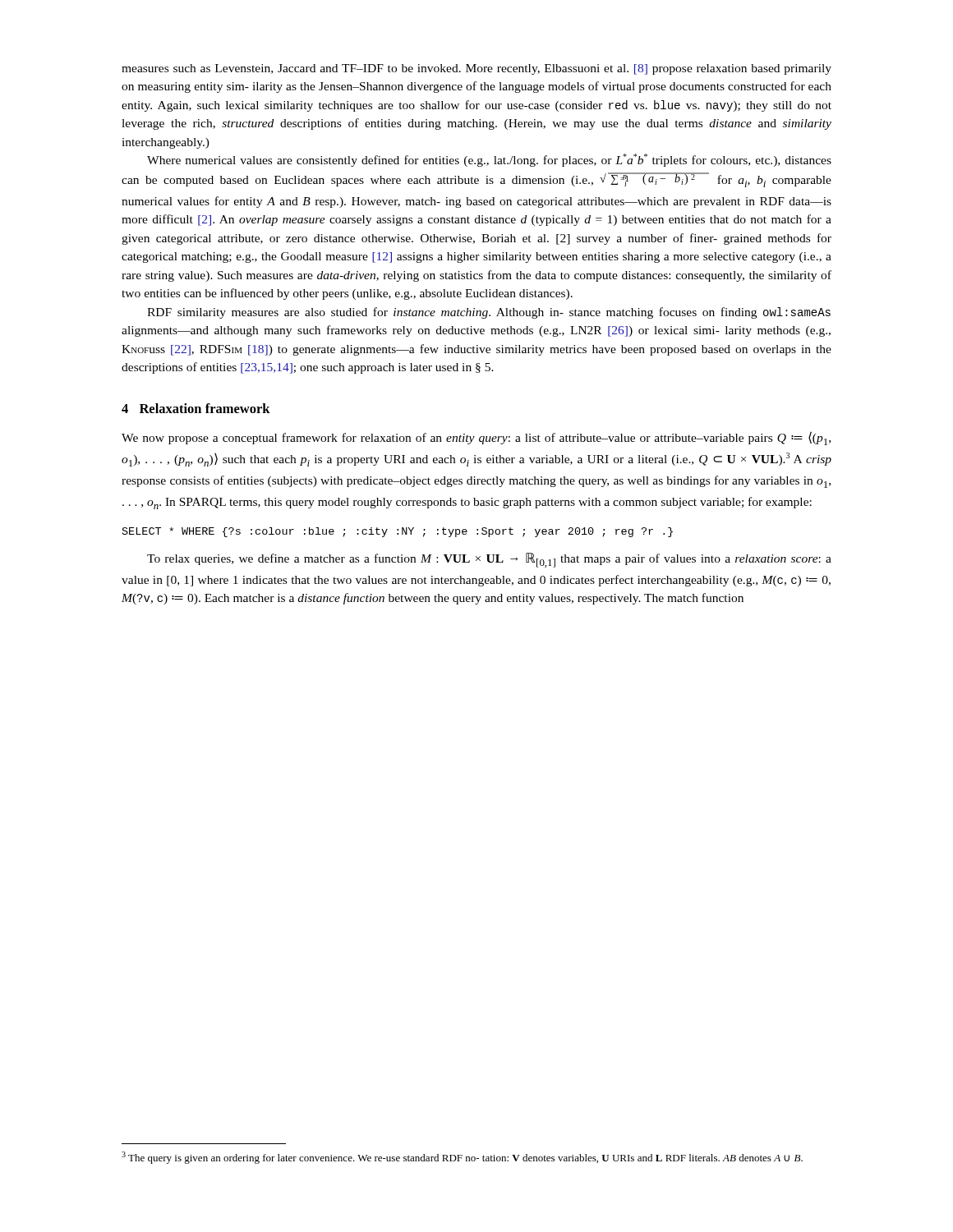The width and height of the screenshot is (953, 1232).
Task: Point to the element starting "3 The query"
Action: (462, 1157)
